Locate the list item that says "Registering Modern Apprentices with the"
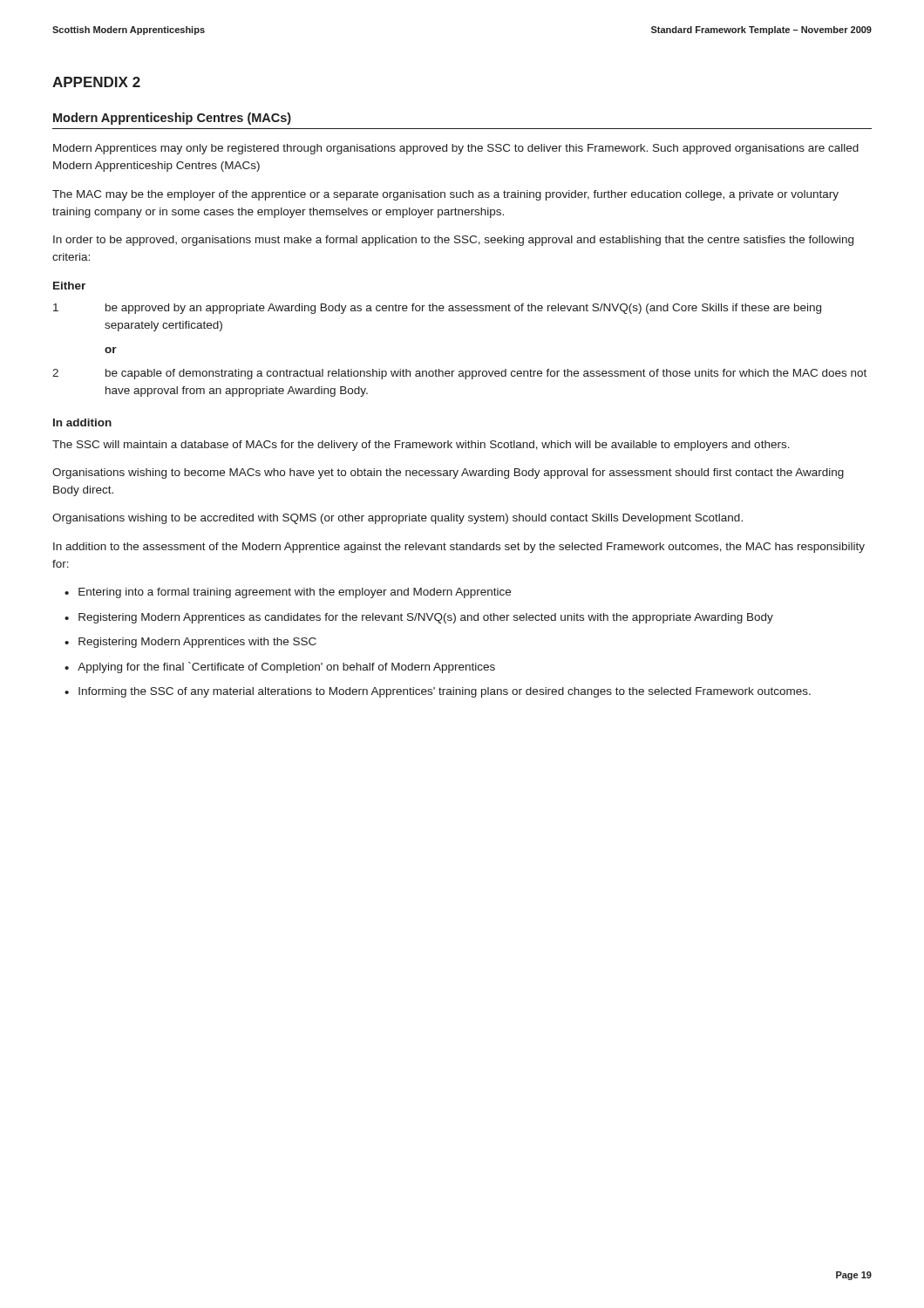 point(197,641)
